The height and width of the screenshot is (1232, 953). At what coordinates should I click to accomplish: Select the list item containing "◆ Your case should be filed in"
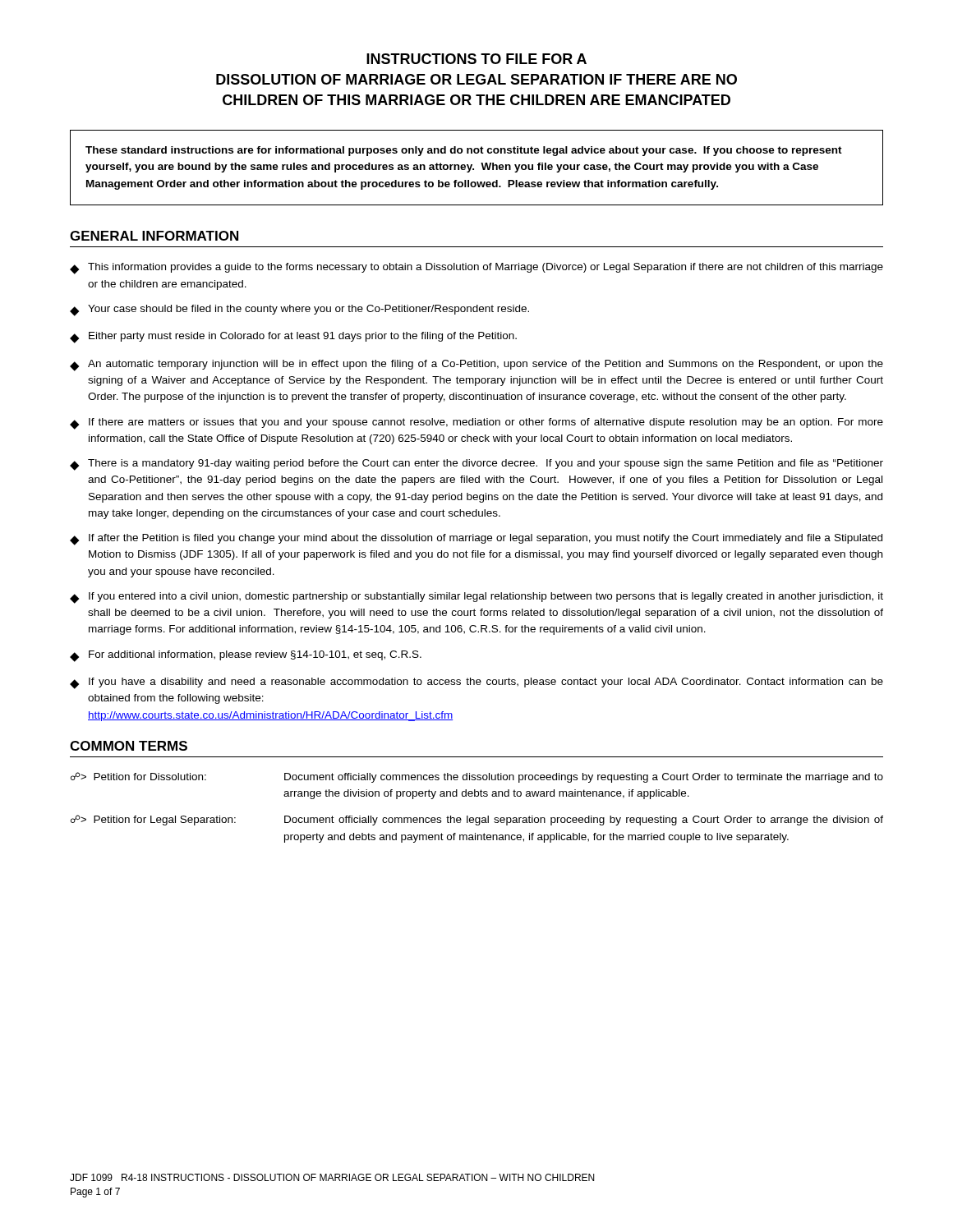(476, 310)
